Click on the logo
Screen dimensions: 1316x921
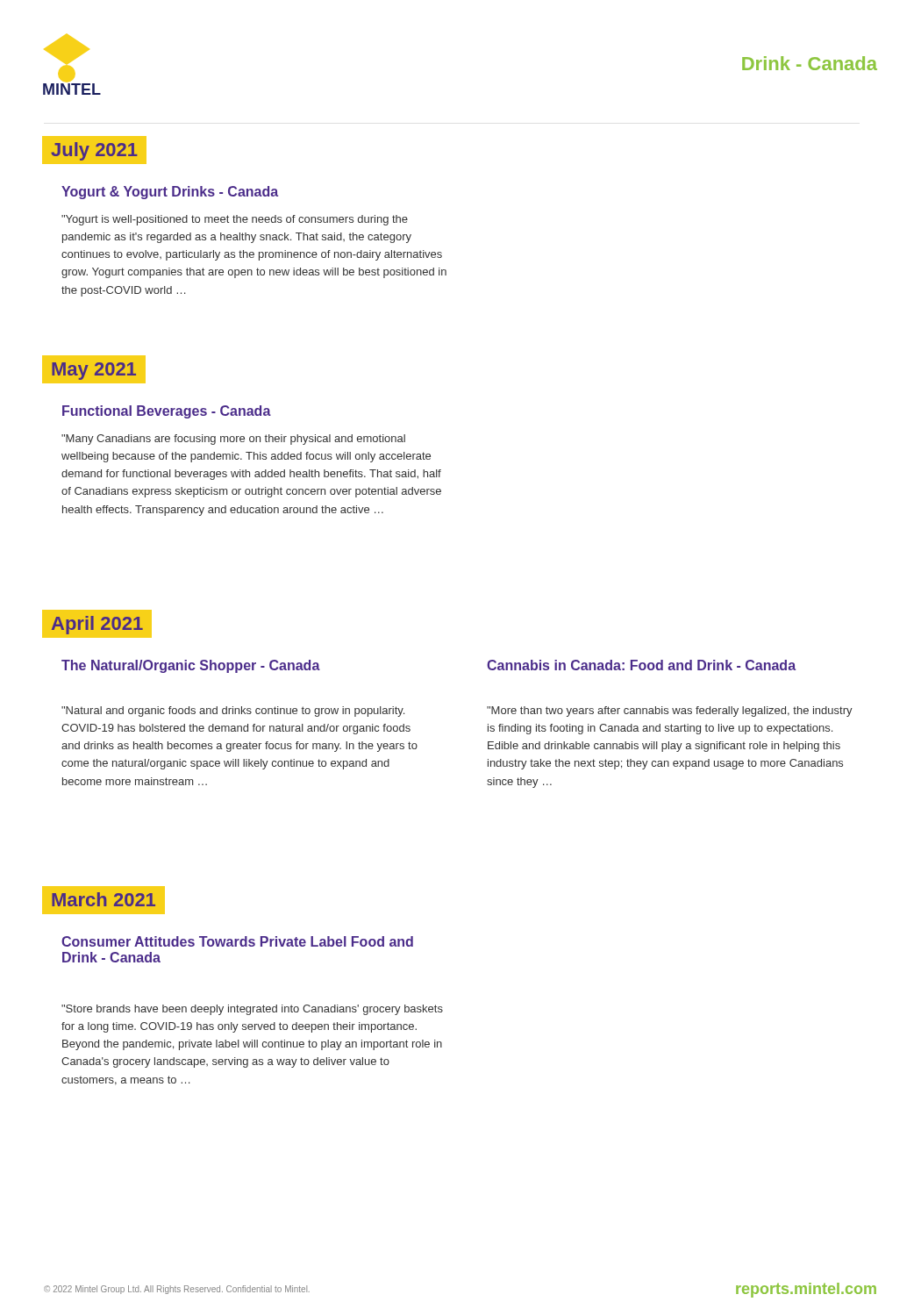click(90, 65)
